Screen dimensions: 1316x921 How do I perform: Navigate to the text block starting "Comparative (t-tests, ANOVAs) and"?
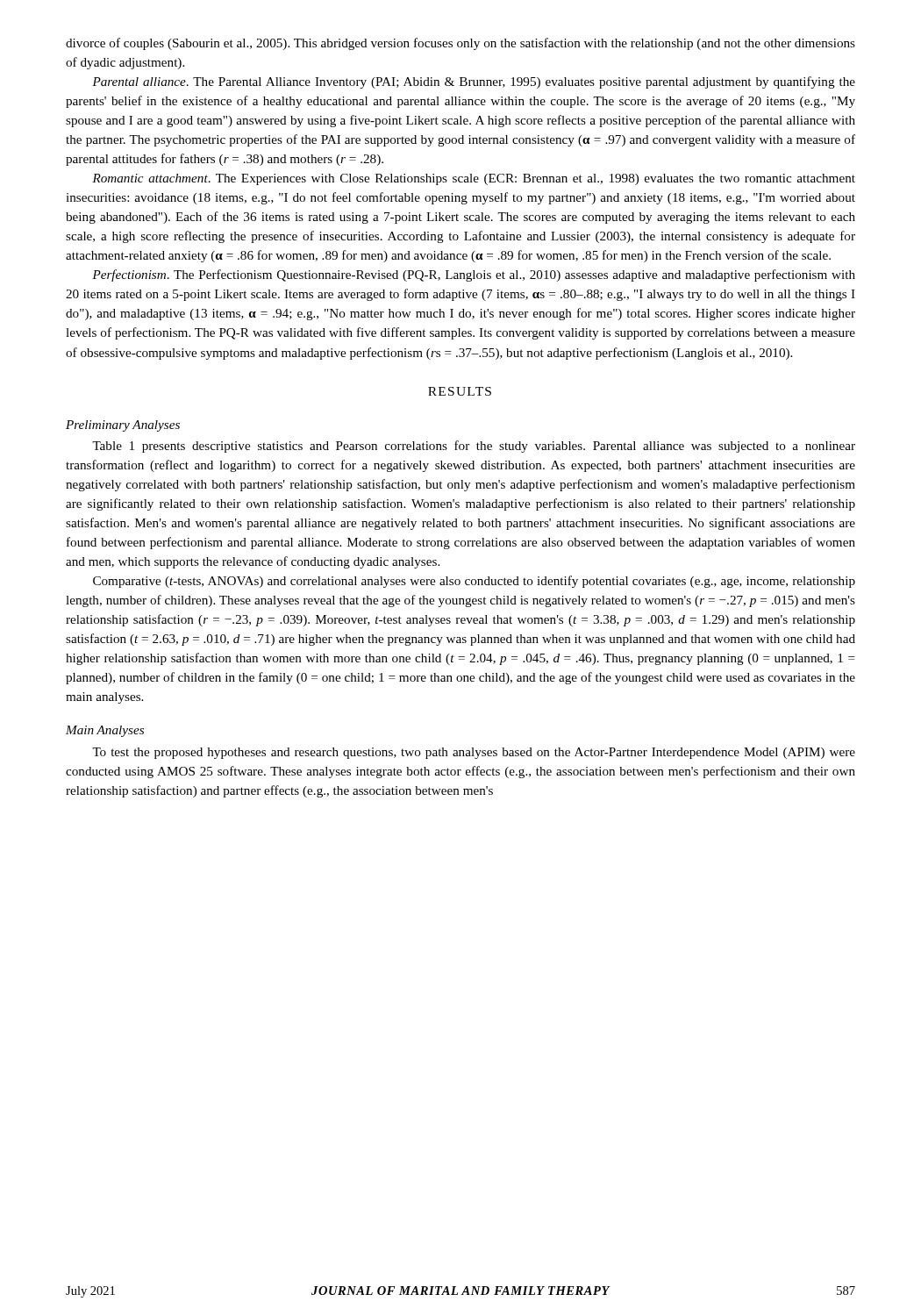460,639
